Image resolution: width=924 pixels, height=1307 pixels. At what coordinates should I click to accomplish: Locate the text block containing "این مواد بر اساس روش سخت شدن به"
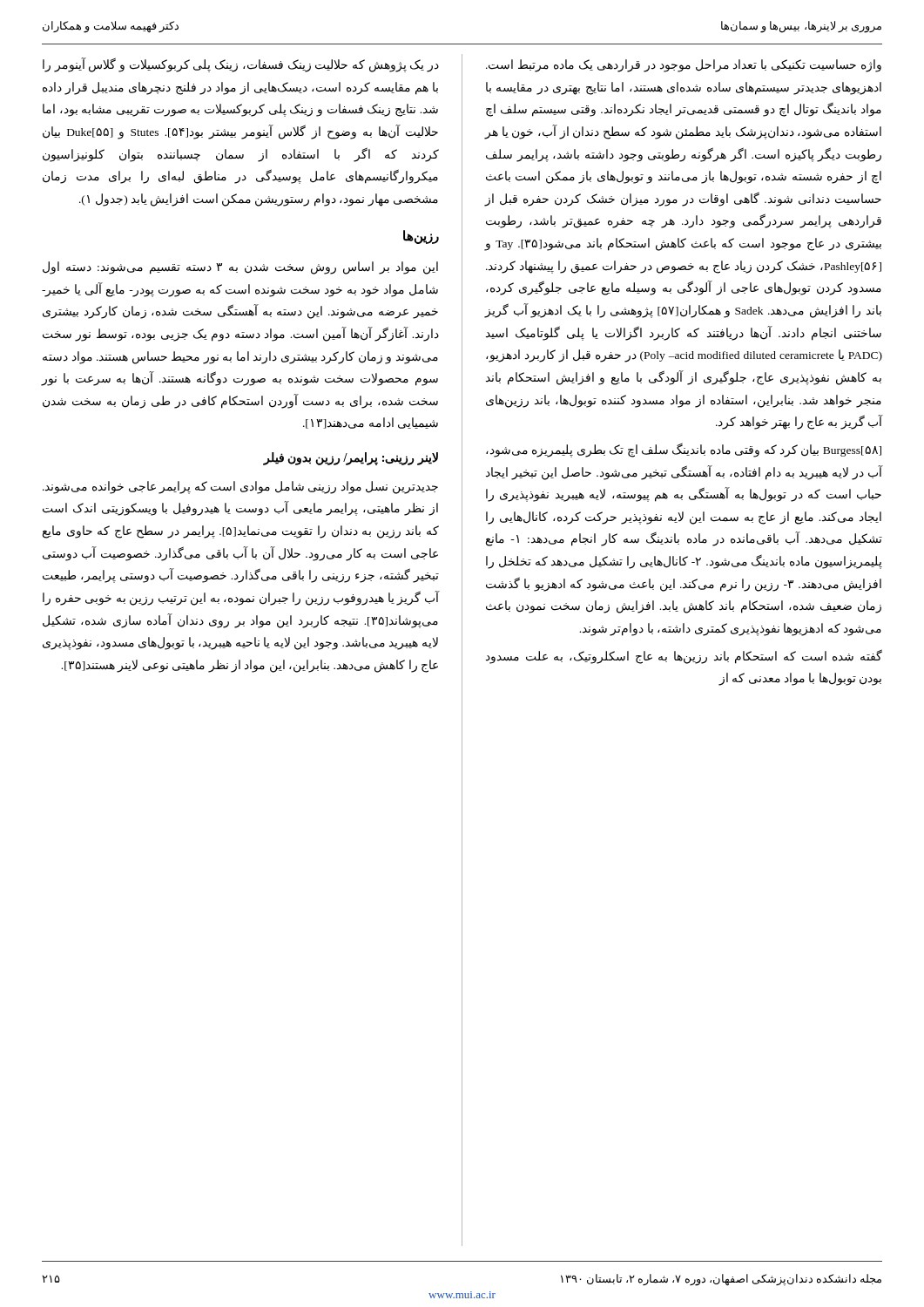[240, 346]
